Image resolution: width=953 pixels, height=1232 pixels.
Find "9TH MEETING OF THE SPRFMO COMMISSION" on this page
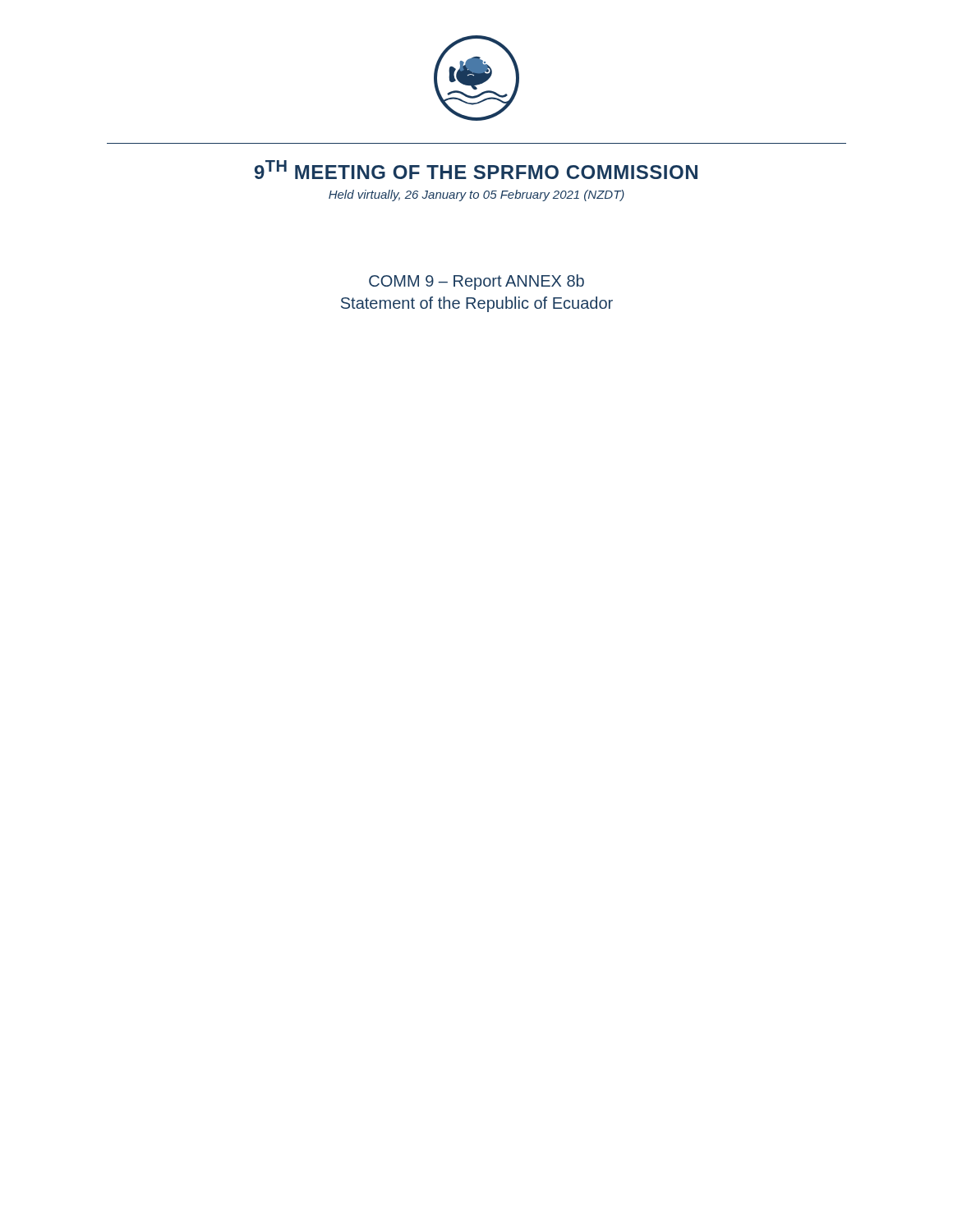(476, 170)
